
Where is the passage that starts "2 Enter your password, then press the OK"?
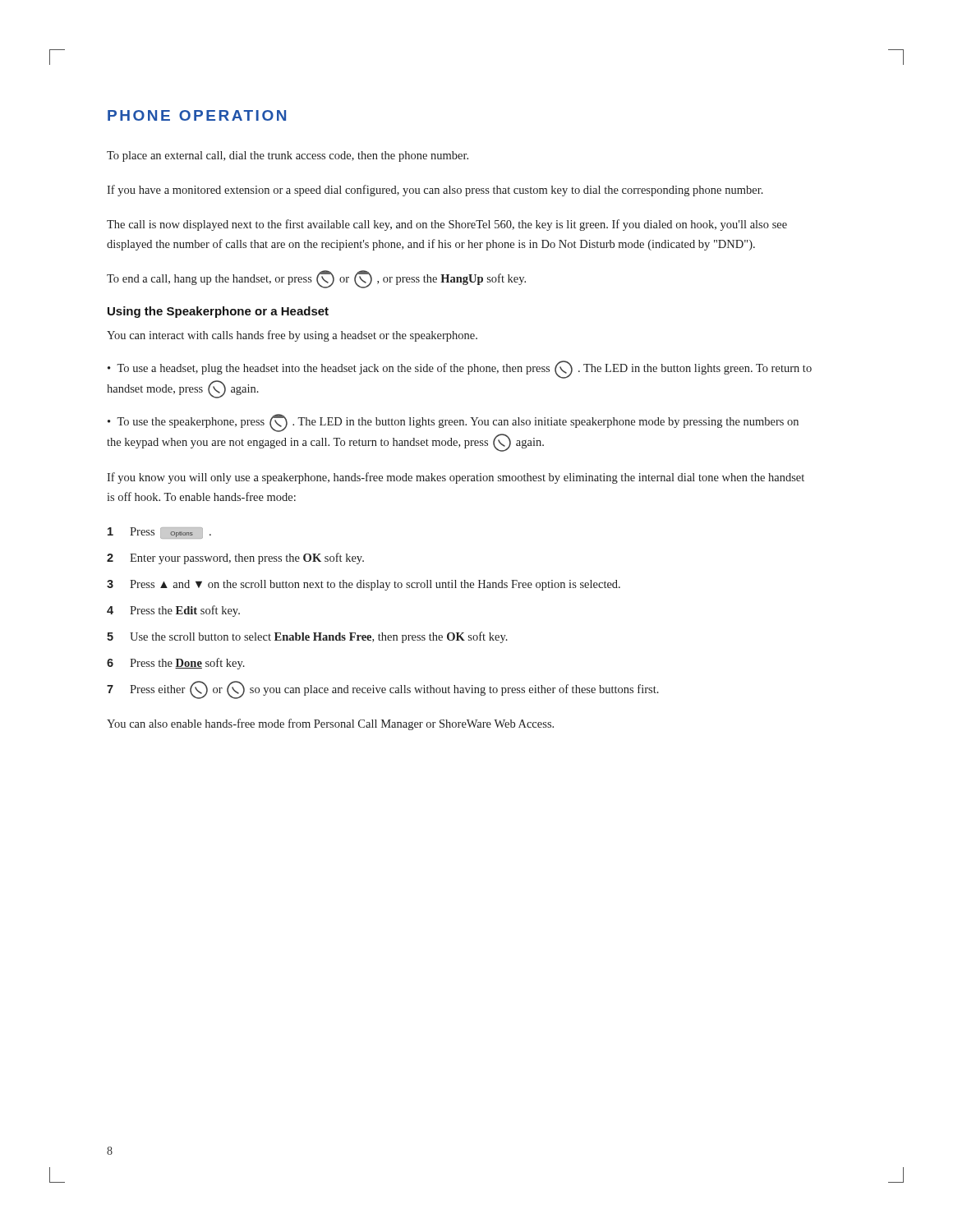click(236, 559)
